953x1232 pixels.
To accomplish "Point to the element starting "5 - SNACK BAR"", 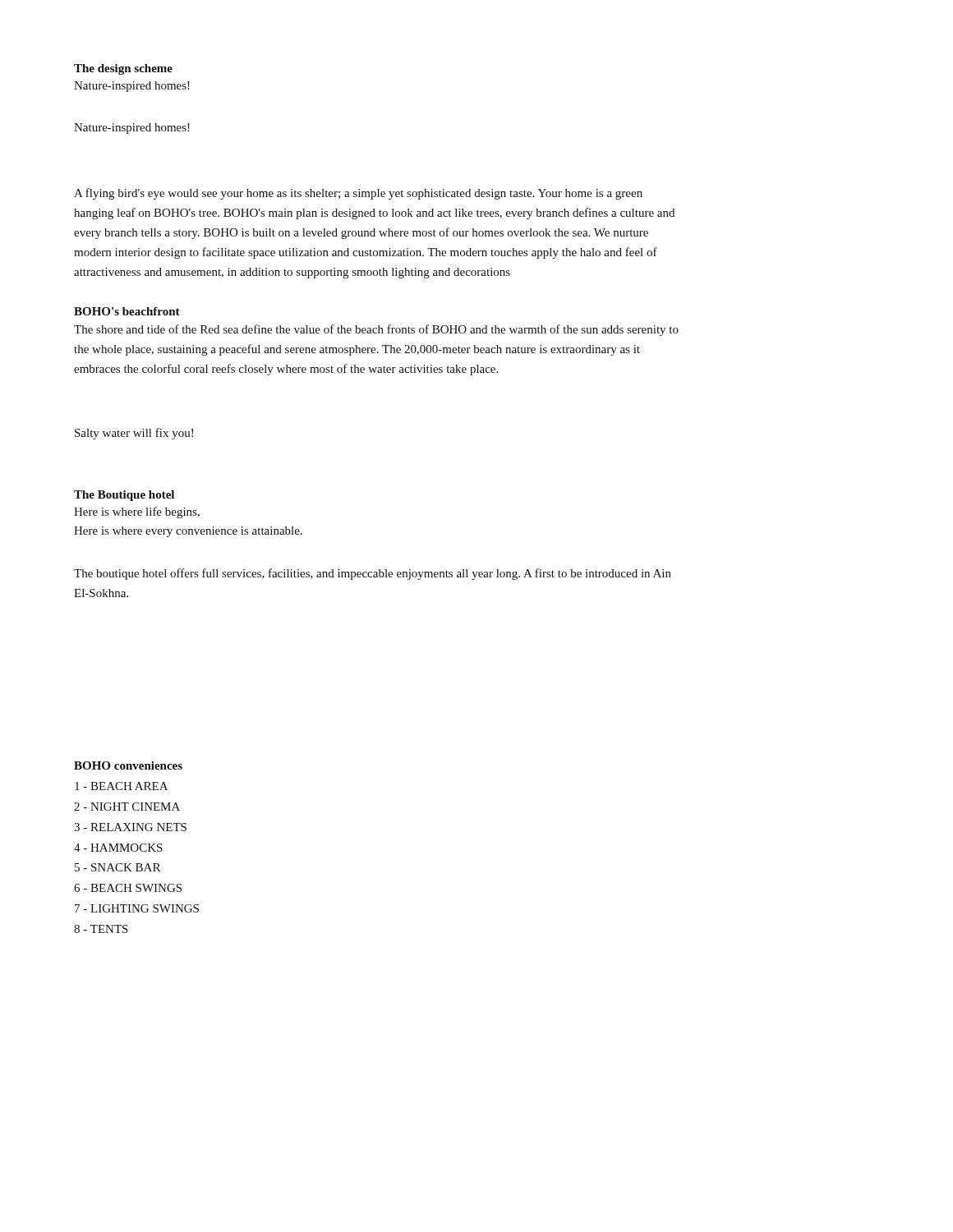I will click(117, 868).
